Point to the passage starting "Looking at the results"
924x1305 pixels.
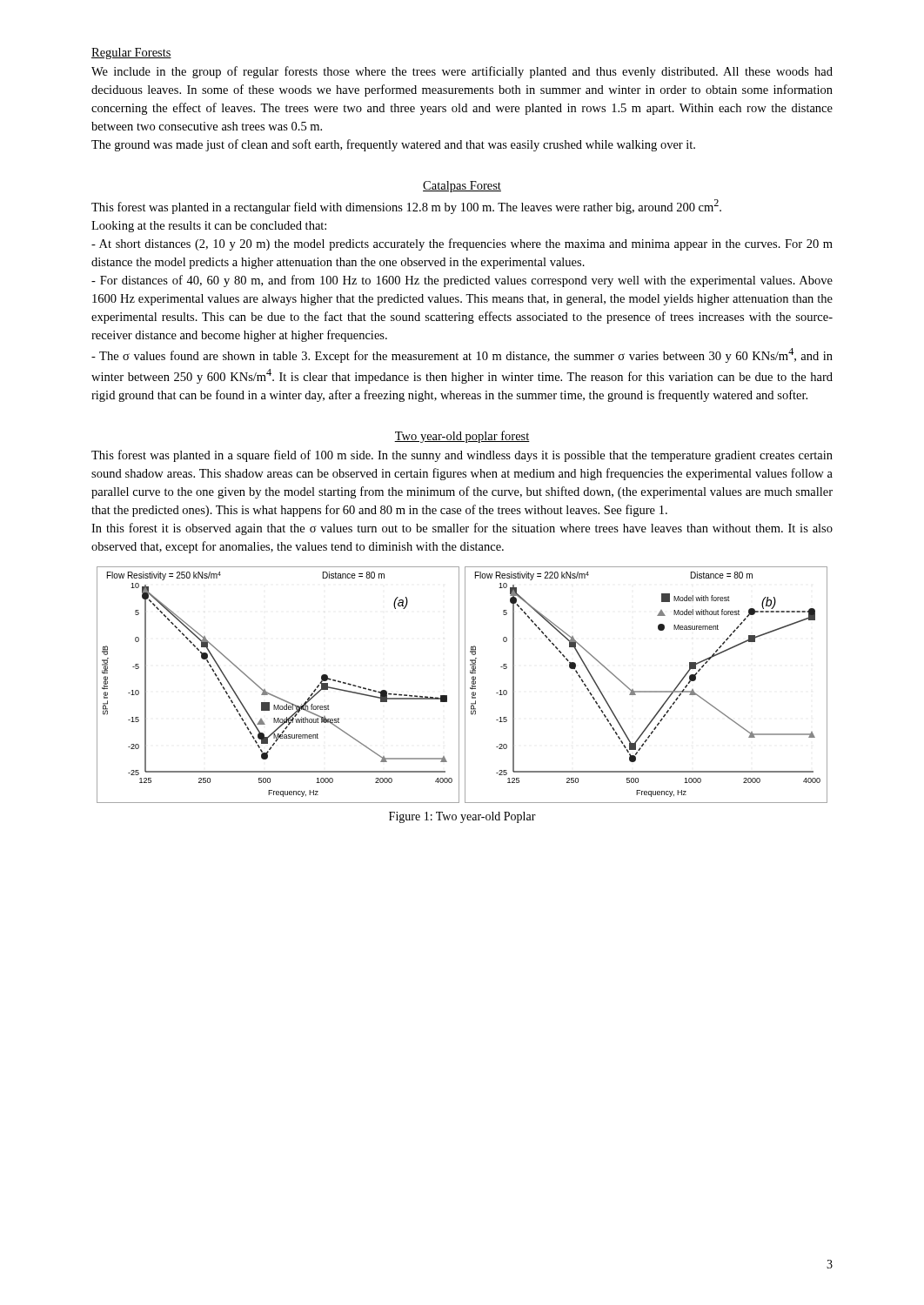point(209,225)
